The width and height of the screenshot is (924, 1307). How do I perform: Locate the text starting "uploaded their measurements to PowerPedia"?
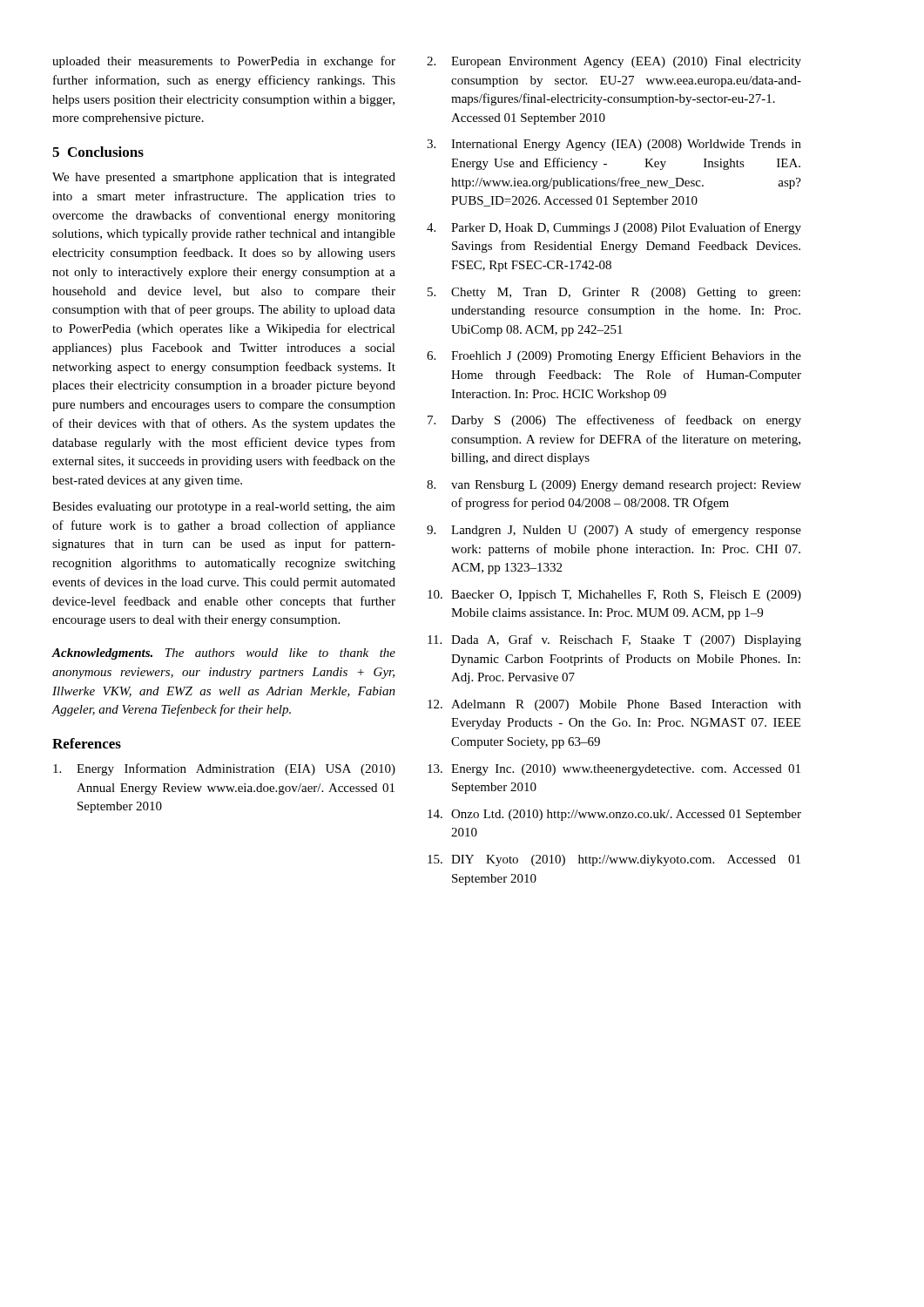(x=224, y=90)
